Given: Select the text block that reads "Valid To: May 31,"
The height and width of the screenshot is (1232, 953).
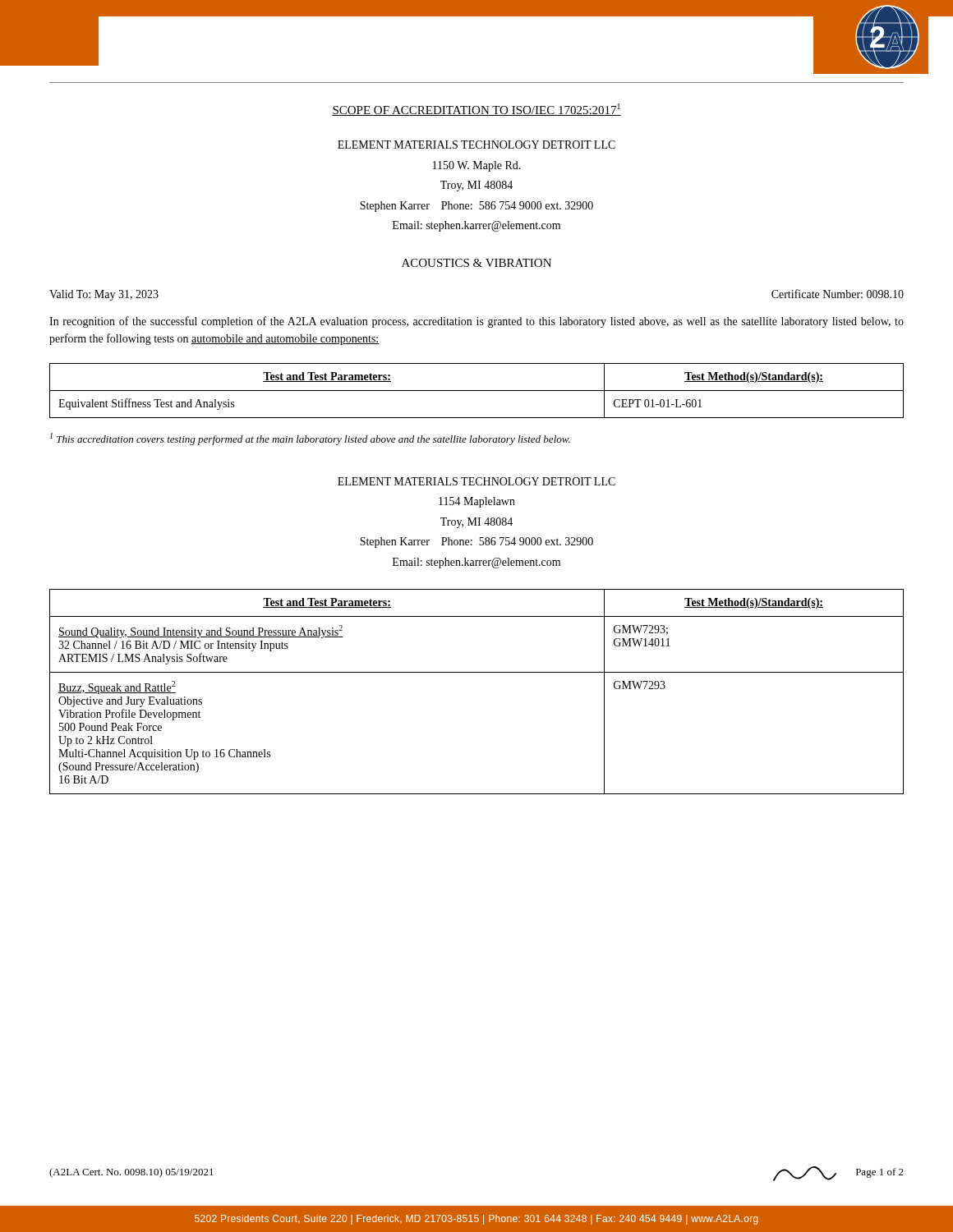Looking at the screenshot, I should coord(102,294).
